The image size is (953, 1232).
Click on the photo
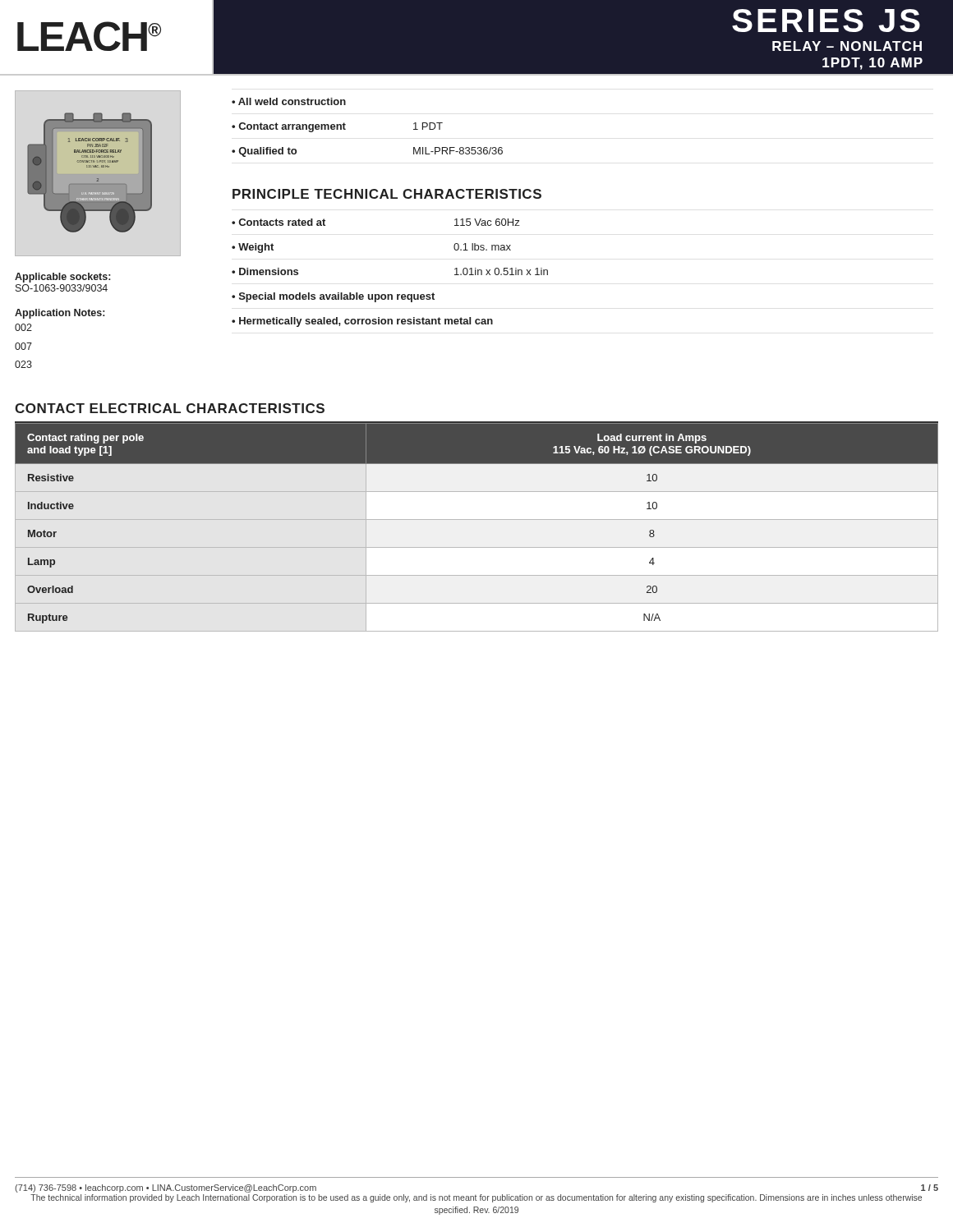pos(98,173)
